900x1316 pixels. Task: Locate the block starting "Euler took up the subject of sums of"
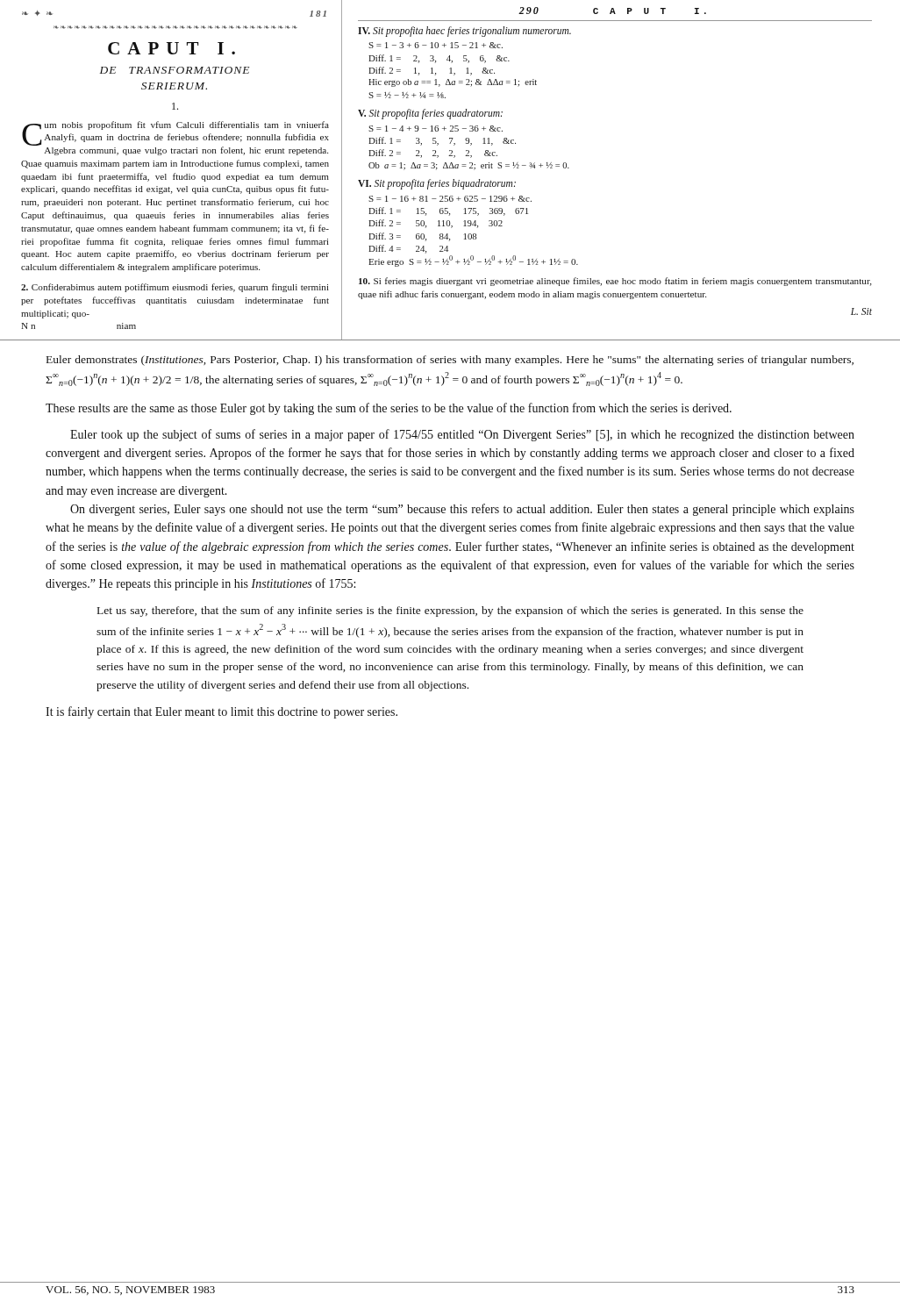pyautogui.click(x=450, y=463)
